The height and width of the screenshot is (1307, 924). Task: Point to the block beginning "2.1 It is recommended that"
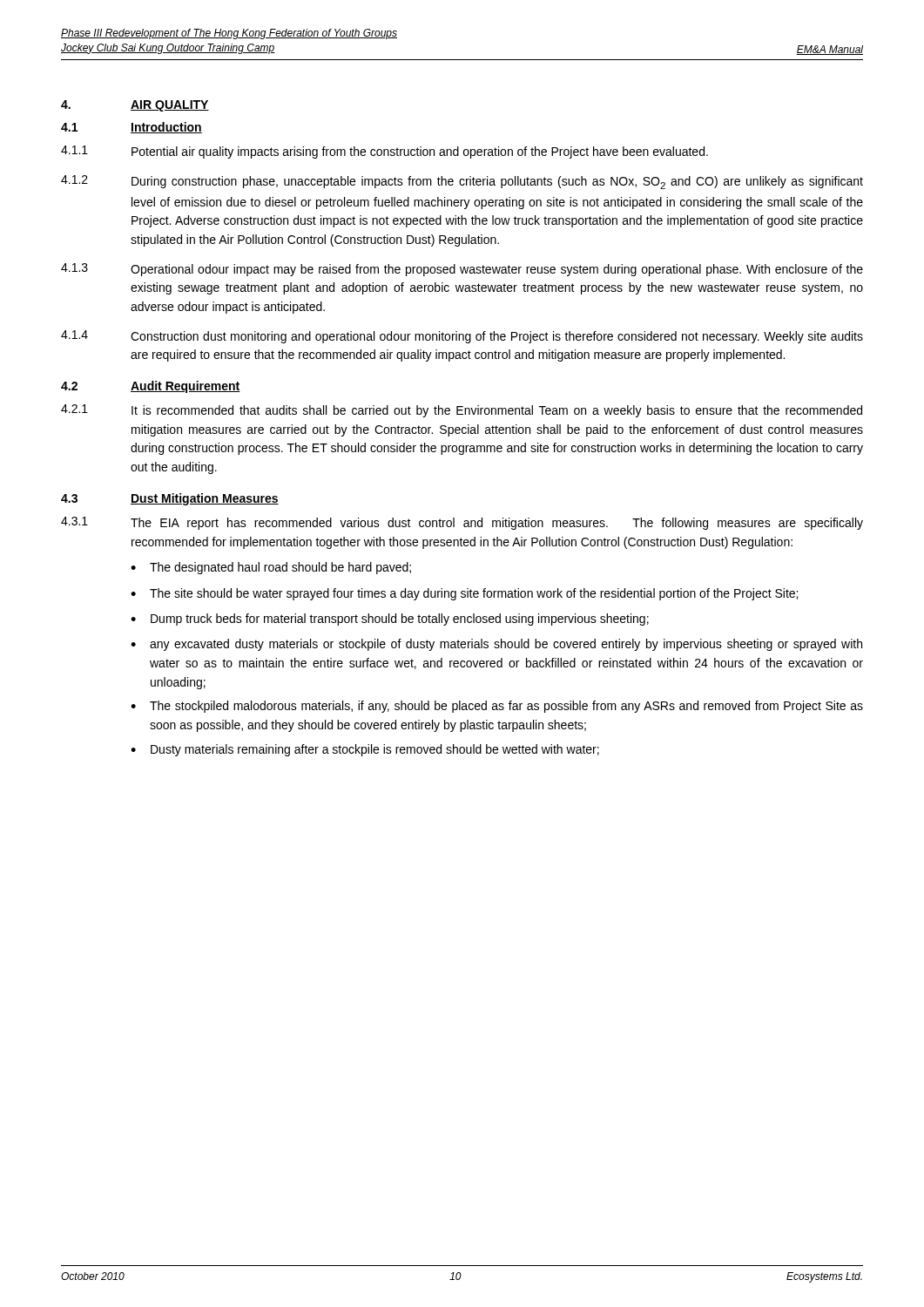click(462, 440)
